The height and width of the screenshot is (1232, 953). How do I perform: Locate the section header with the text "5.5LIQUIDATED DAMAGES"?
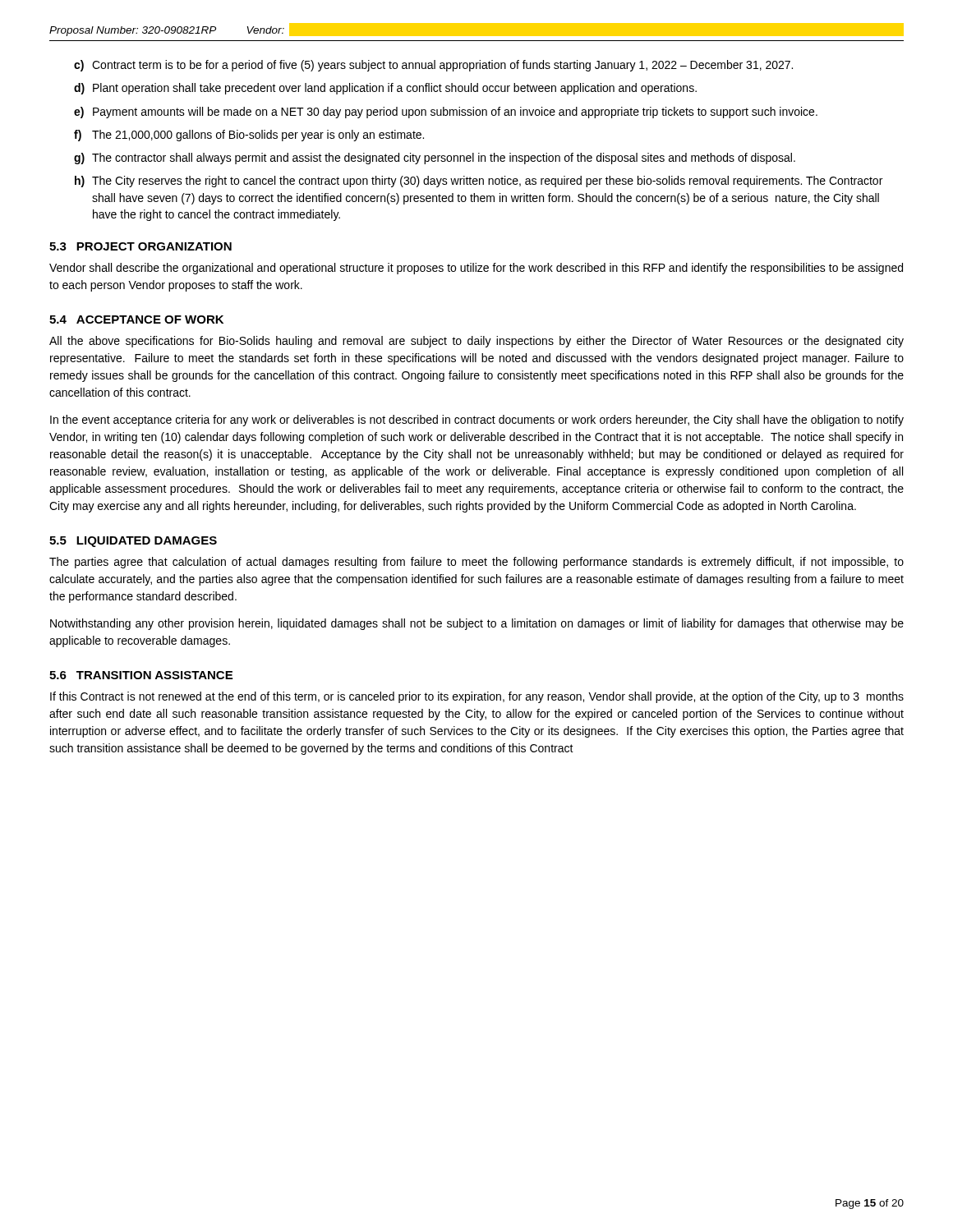[x=133, y=540]
